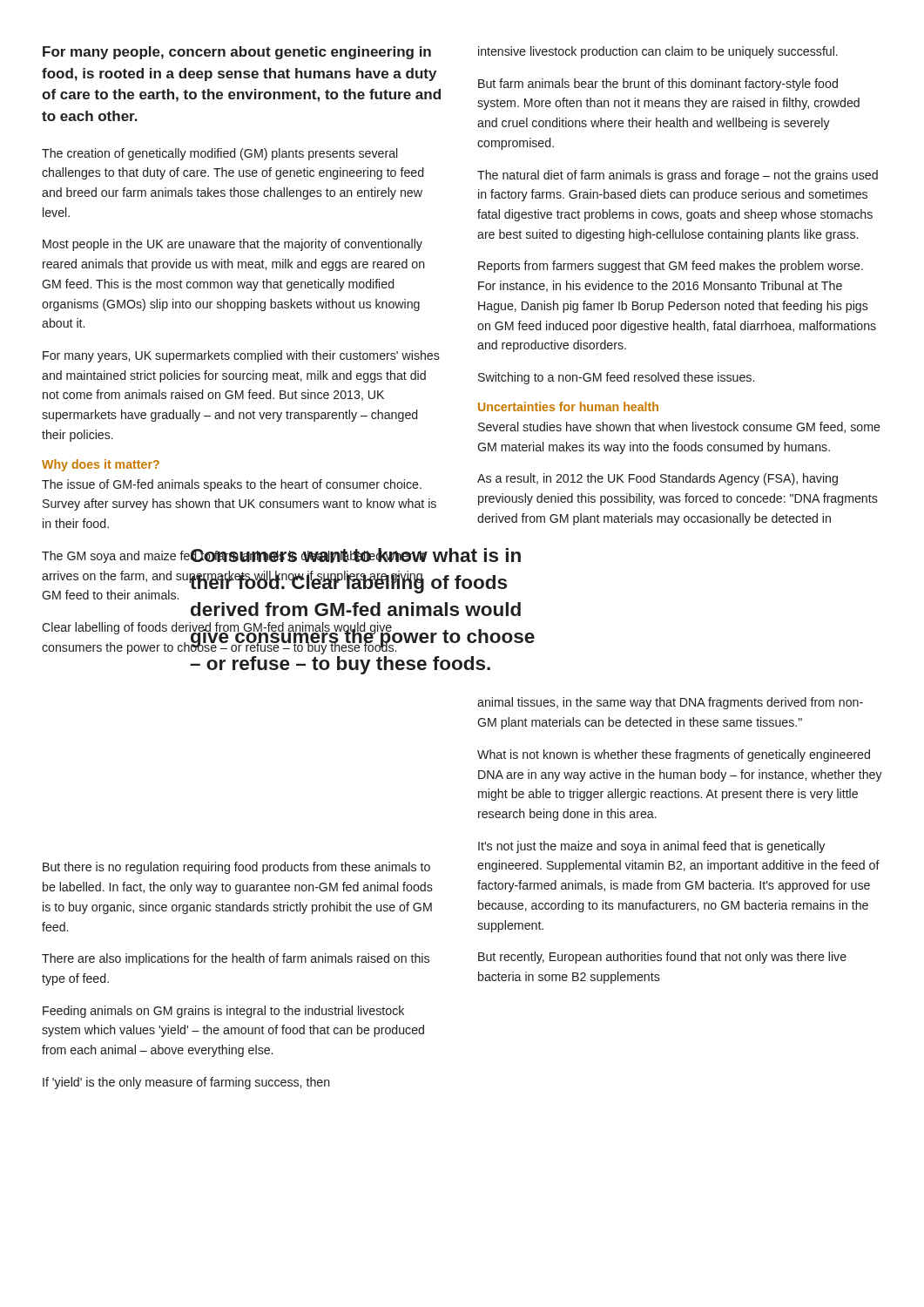Find the title containing "For many people, concern about"
Viewport: 924px width, 1307px height.
tap(242, 84)
